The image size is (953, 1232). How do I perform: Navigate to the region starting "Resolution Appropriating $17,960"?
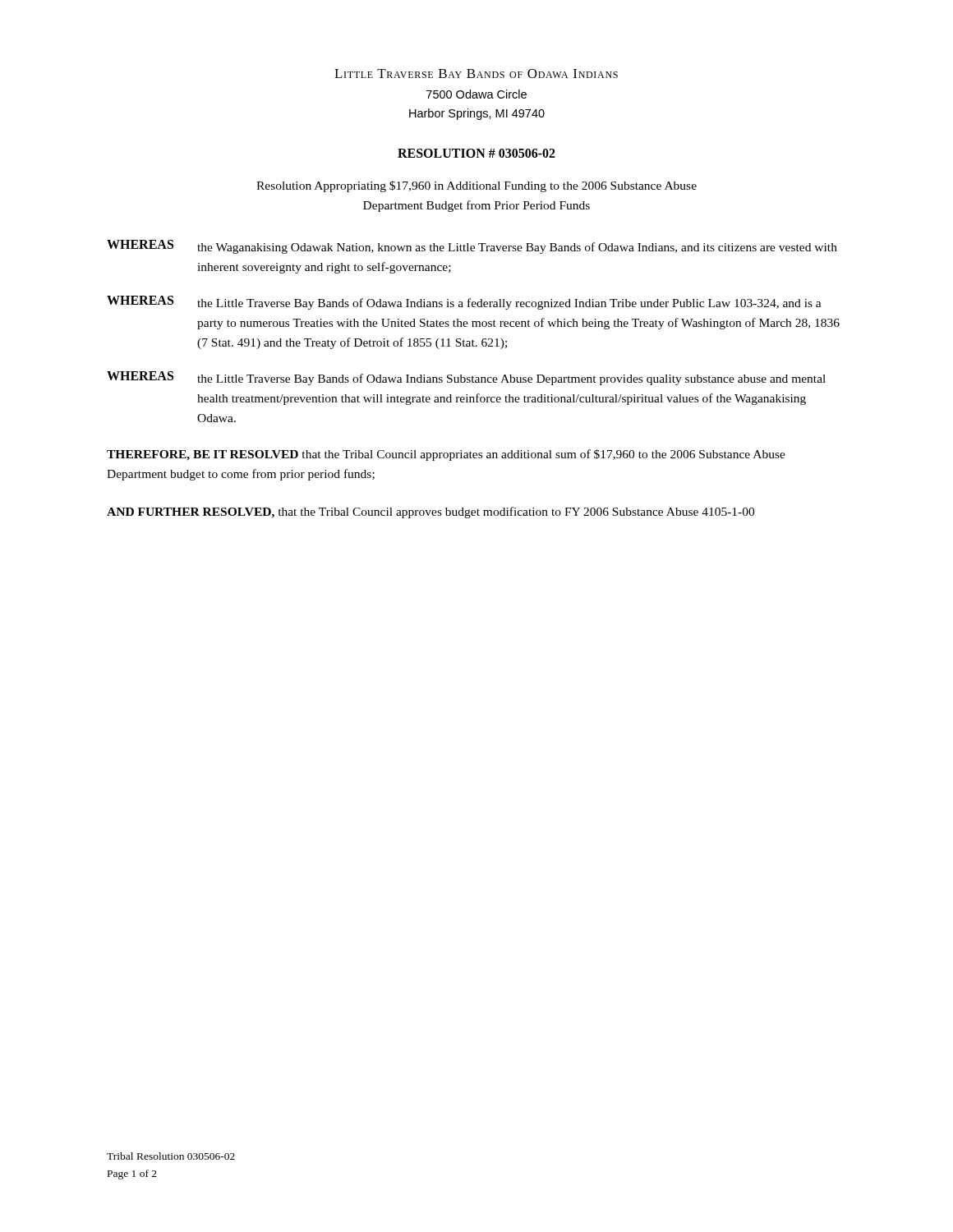click(x=476, y=195)
